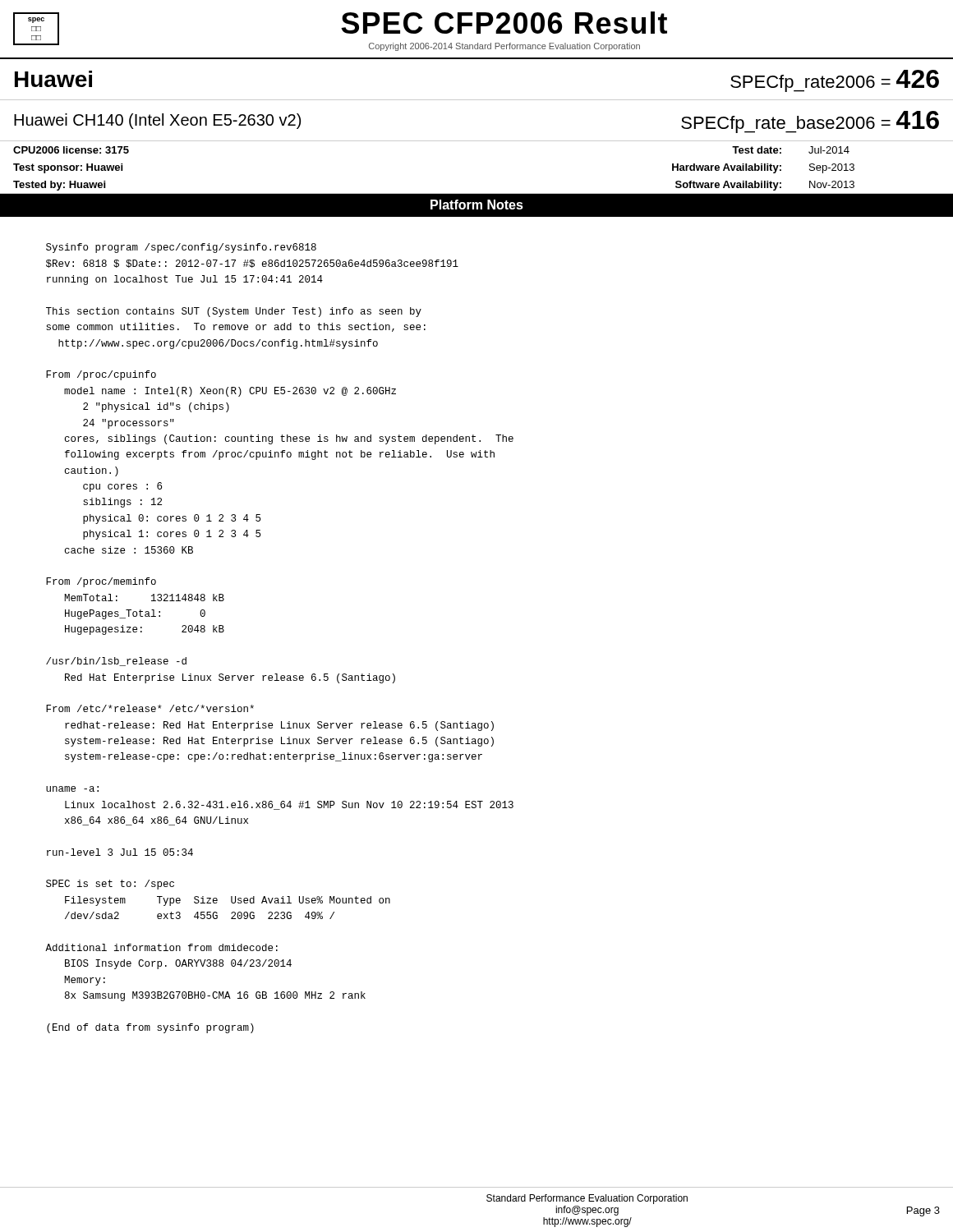
Task: Click where it says "SPECfp_rate_base2006 = 416"
Action: (810, 120)
